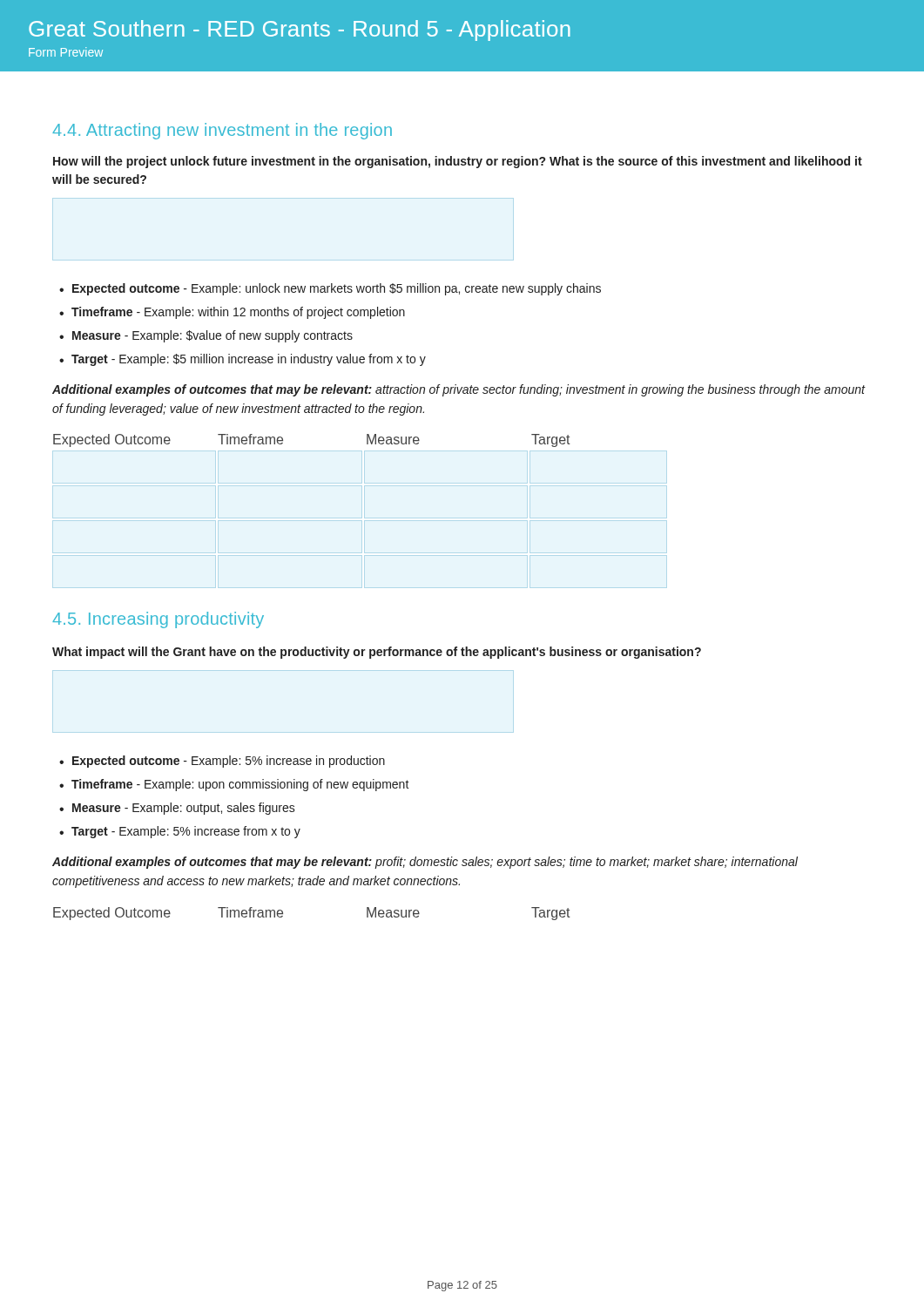Find the block on this page that starts "What impact will the"
The image size is (924, 1307).
pos(377,652)
